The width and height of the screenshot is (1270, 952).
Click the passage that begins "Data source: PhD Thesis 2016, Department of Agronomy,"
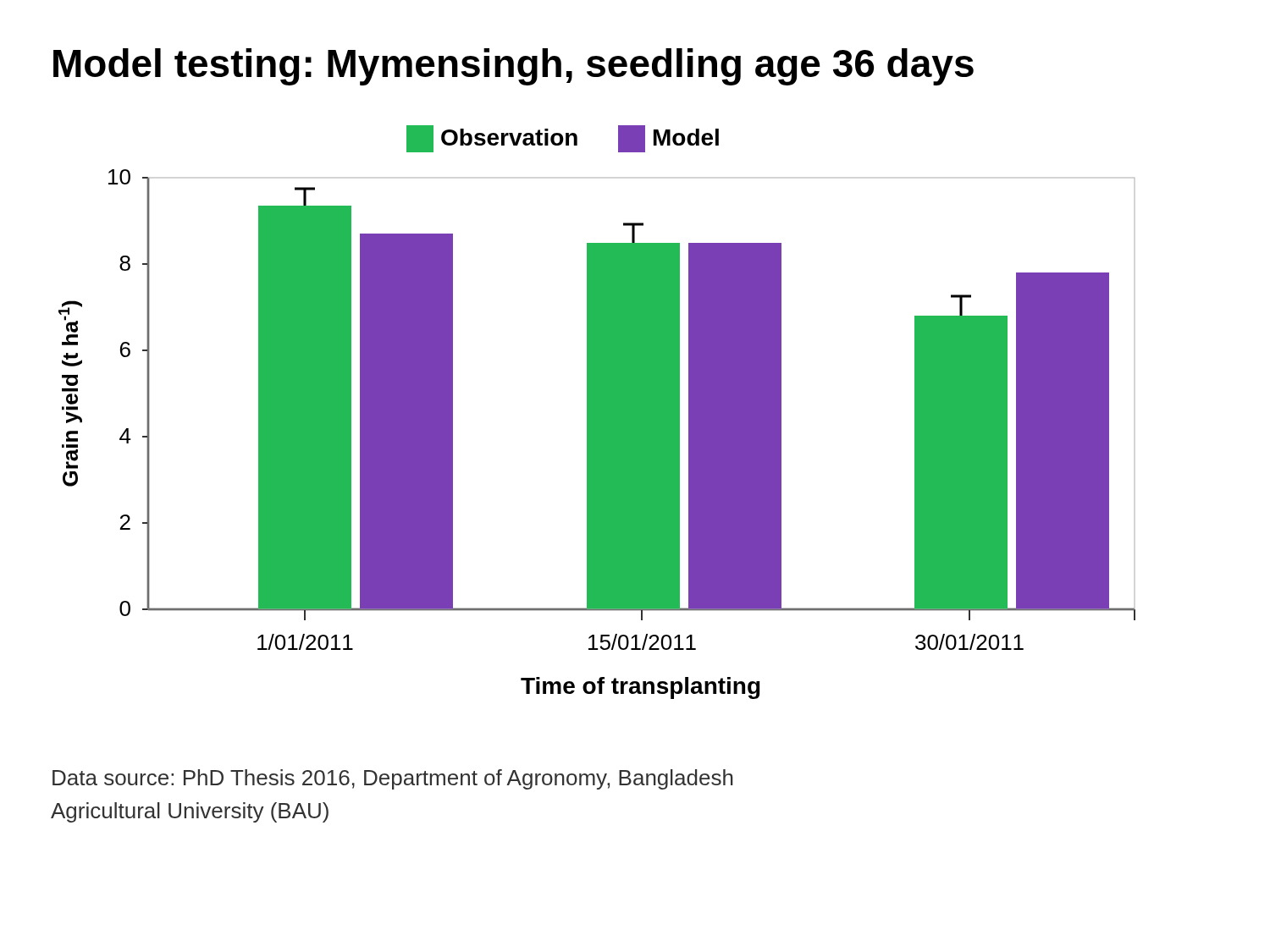point(392,794)
